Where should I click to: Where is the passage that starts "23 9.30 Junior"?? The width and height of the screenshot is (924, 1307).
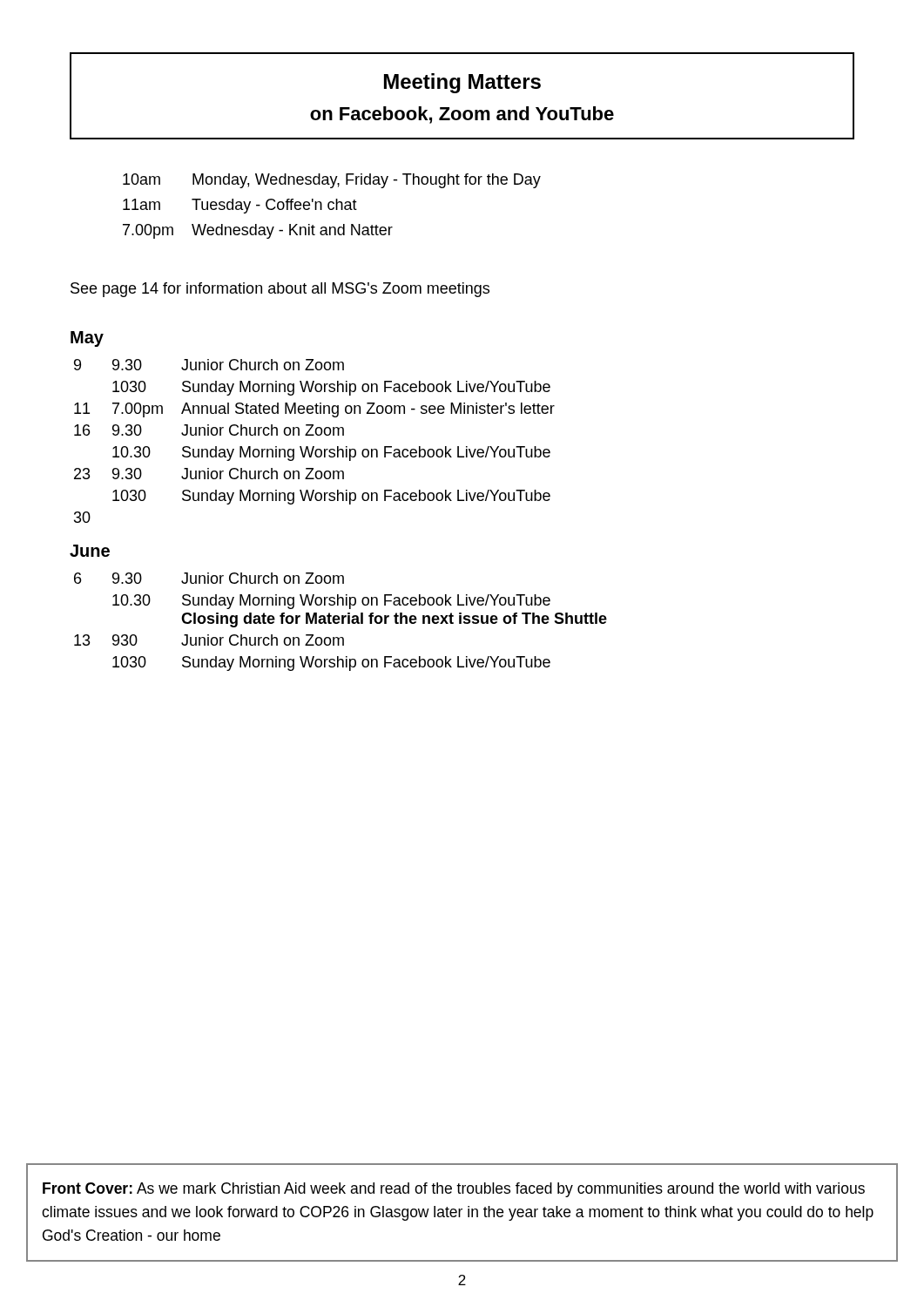(209, 474)
